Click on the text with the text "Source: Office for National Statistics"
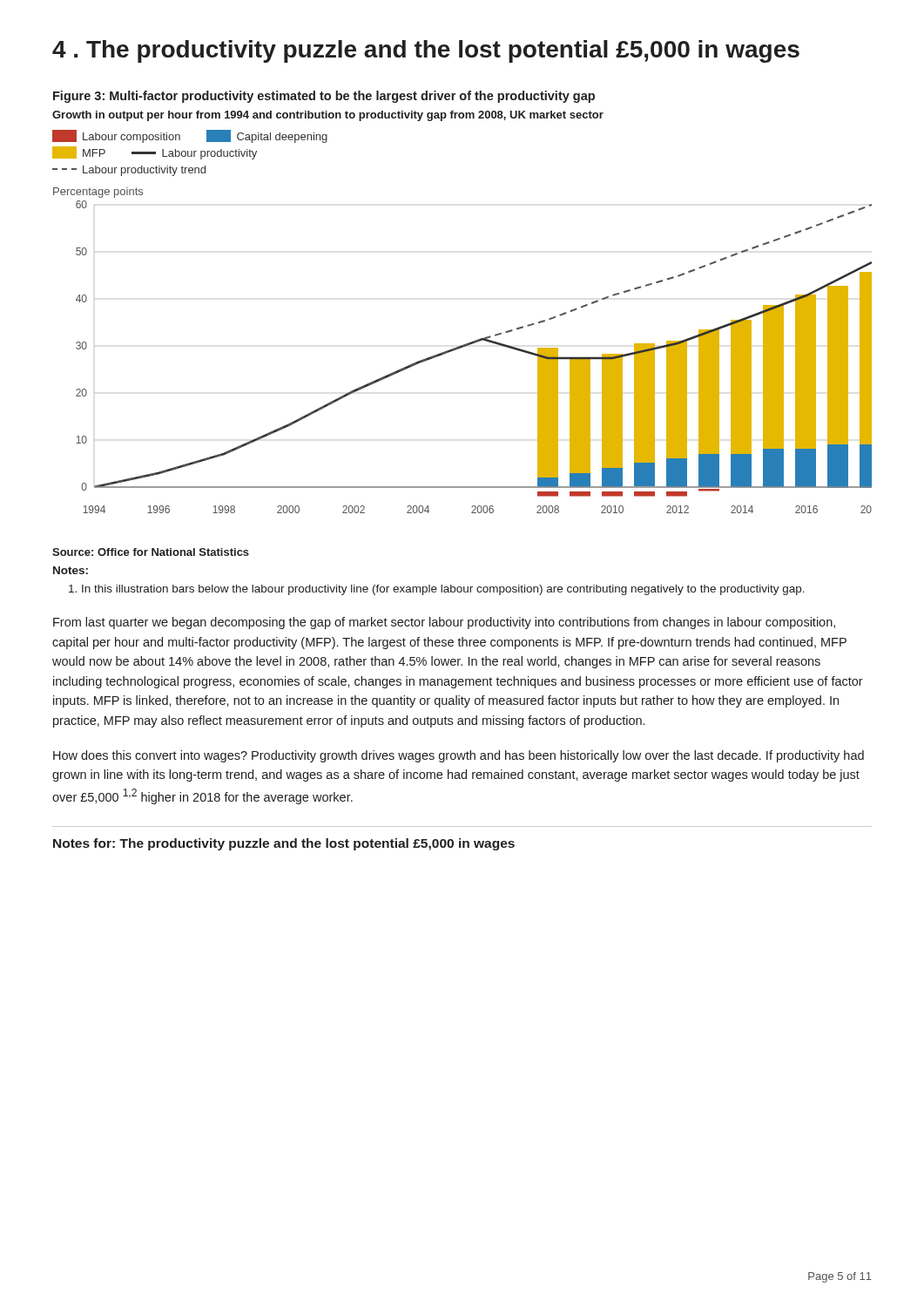 [x=151, y=552]
